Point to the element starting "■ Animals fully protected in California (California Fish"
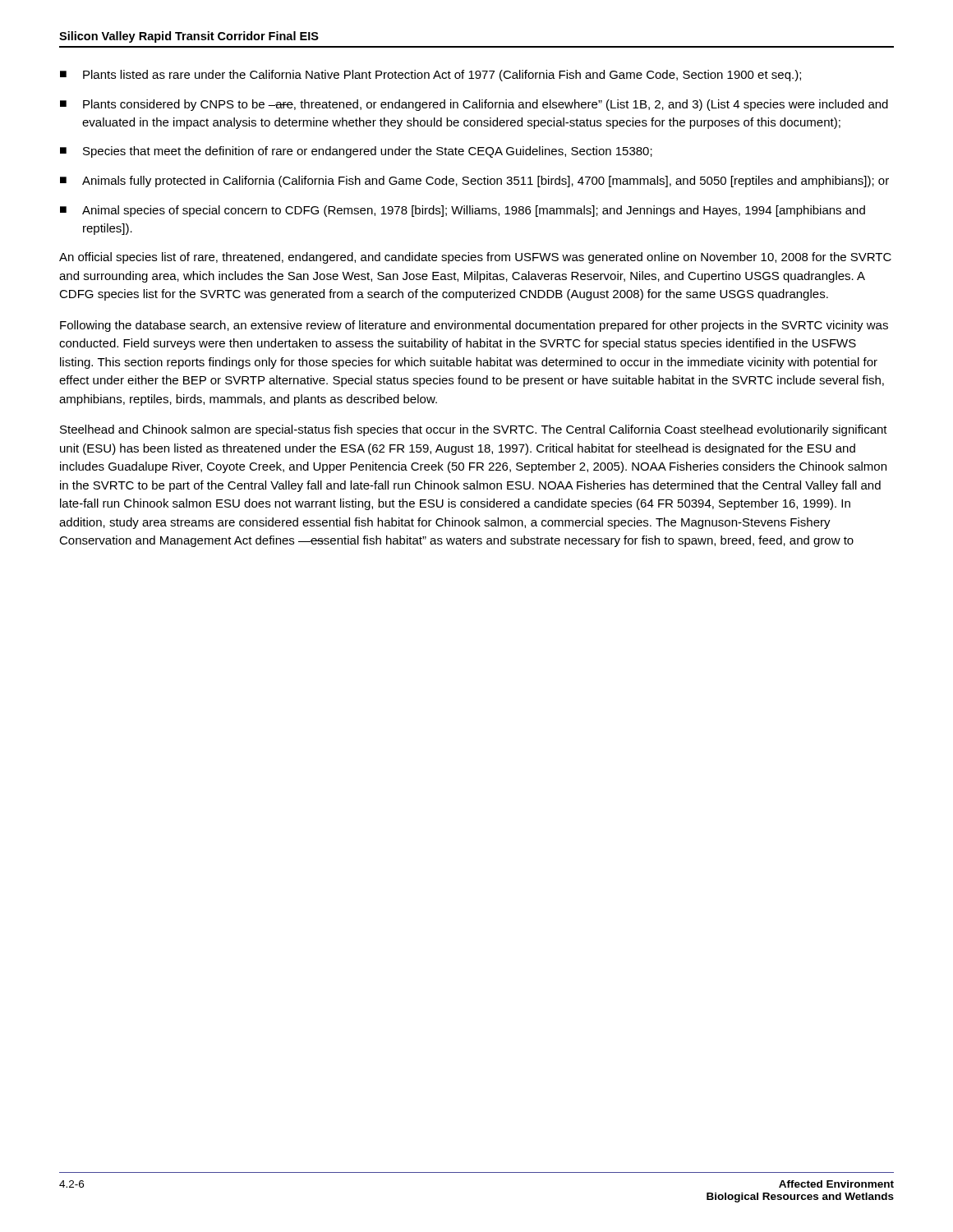The image size is (953, 1232). click(476, 181)
